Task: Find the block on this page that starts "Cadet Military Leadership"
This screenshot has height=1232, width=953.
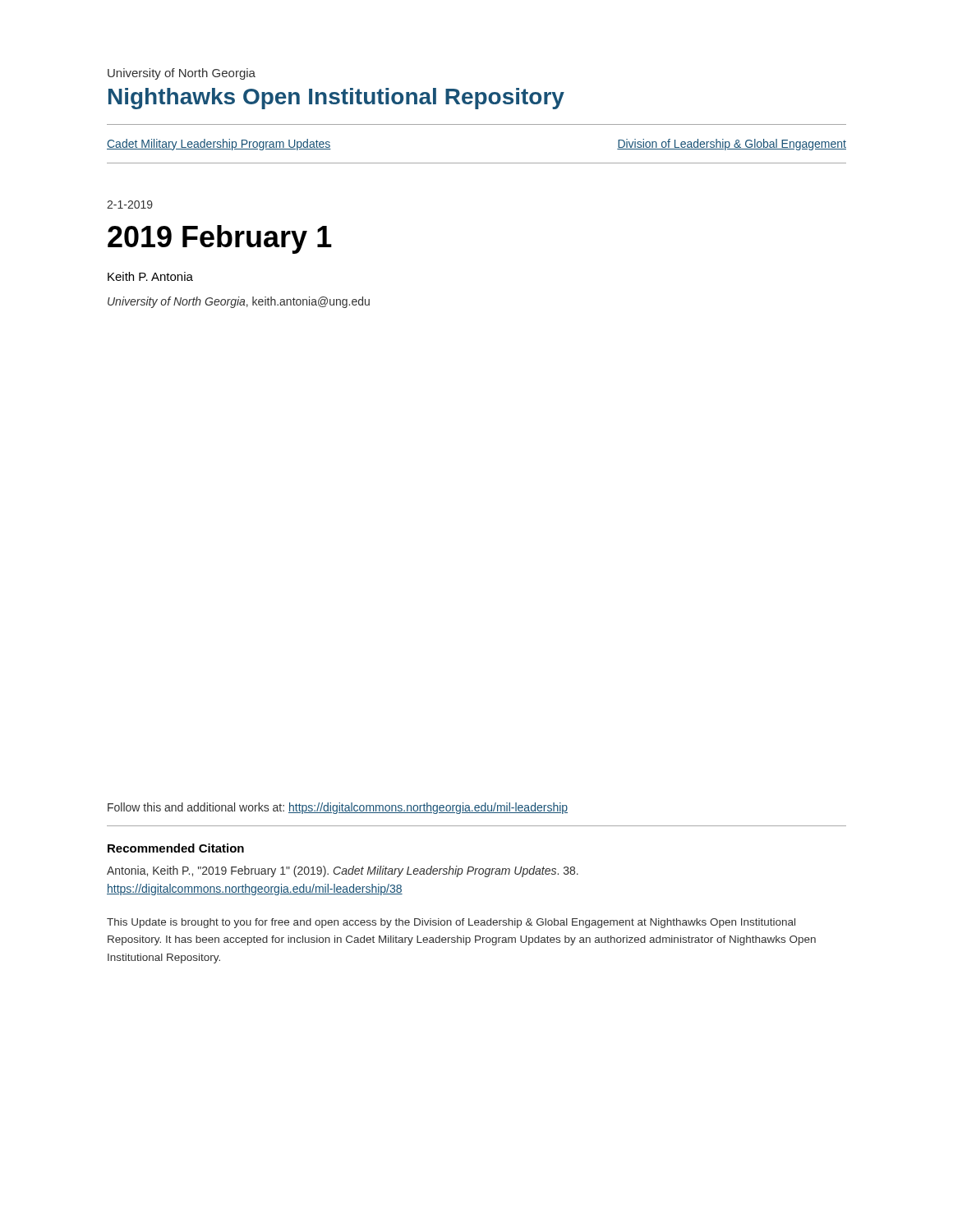Action: pos(219,143)
